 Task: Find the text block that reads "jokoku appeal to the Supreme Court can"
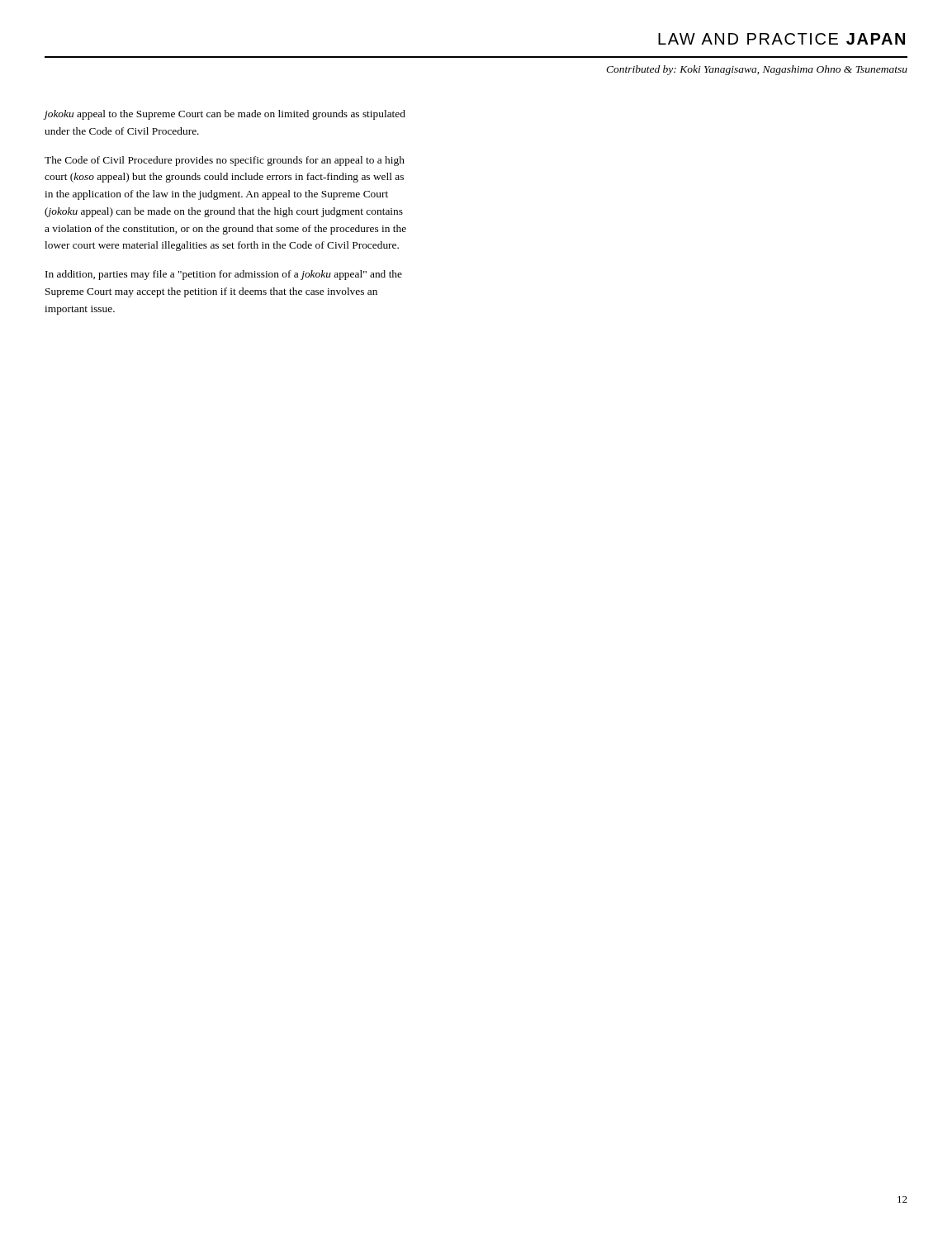pos(225,122)
